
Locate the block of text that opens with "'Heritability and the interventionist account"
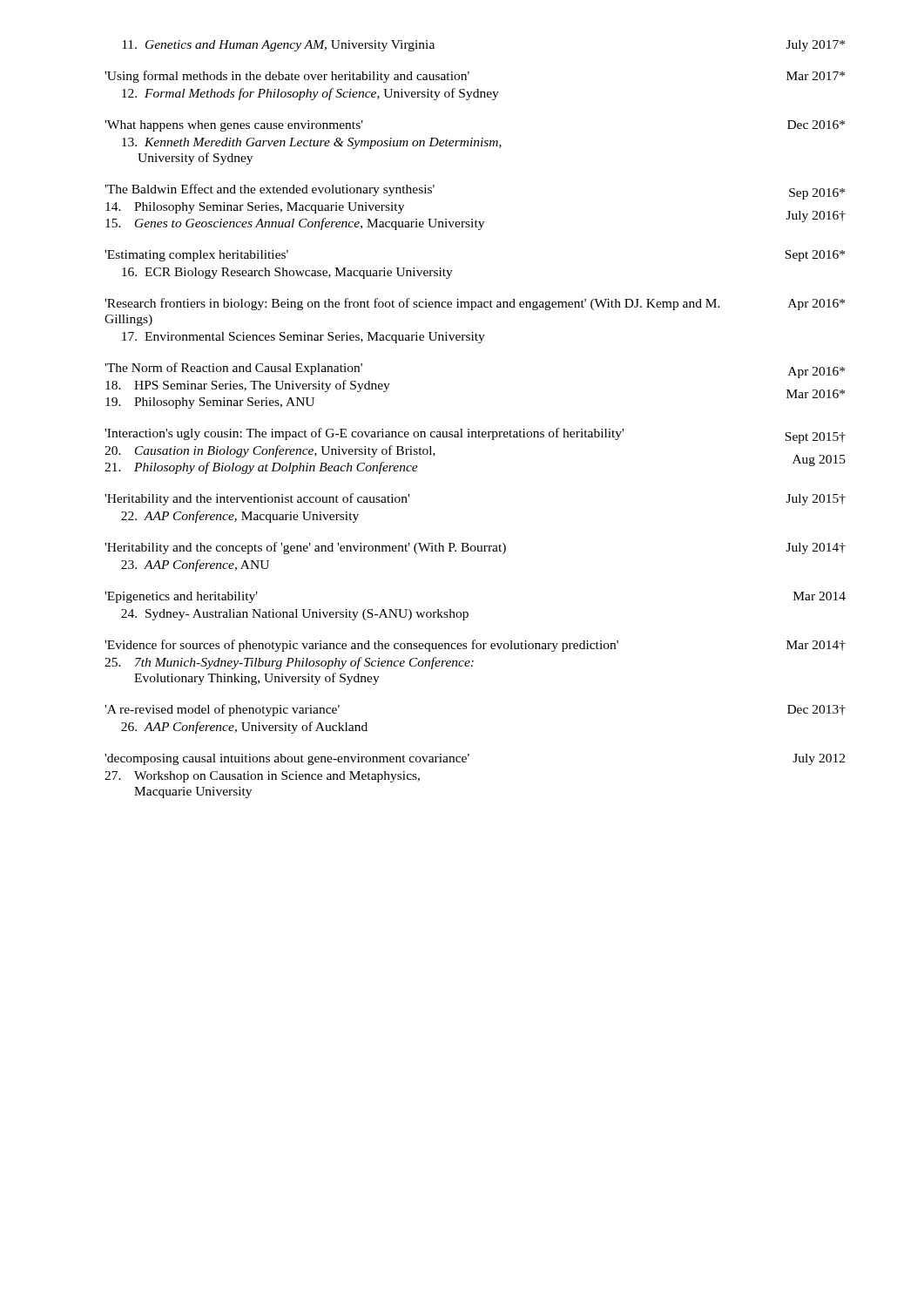click(x=255, y=499)
